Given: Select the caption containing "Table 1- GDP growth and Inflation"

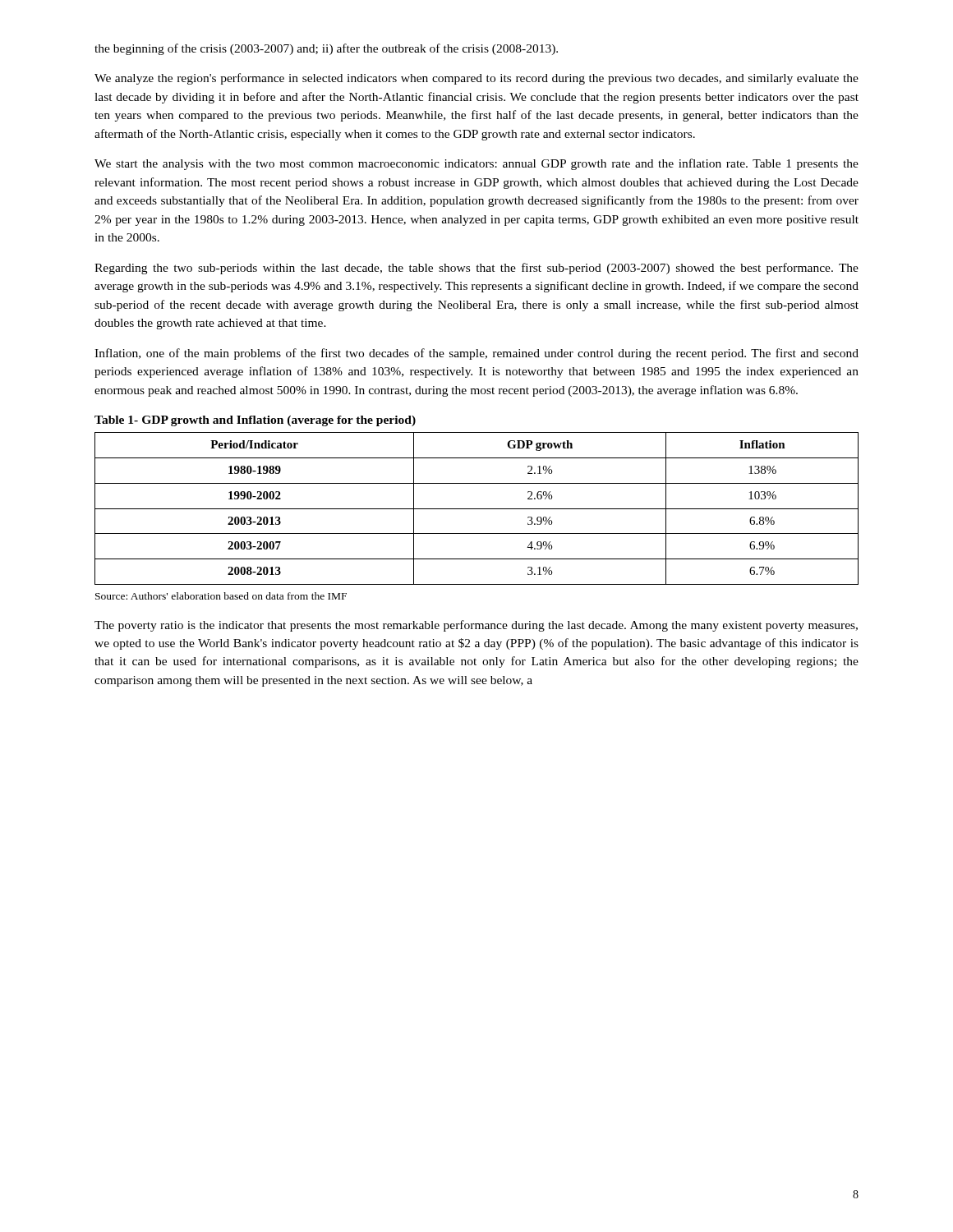Looking at the screenshot, I should tap(255, 420).
